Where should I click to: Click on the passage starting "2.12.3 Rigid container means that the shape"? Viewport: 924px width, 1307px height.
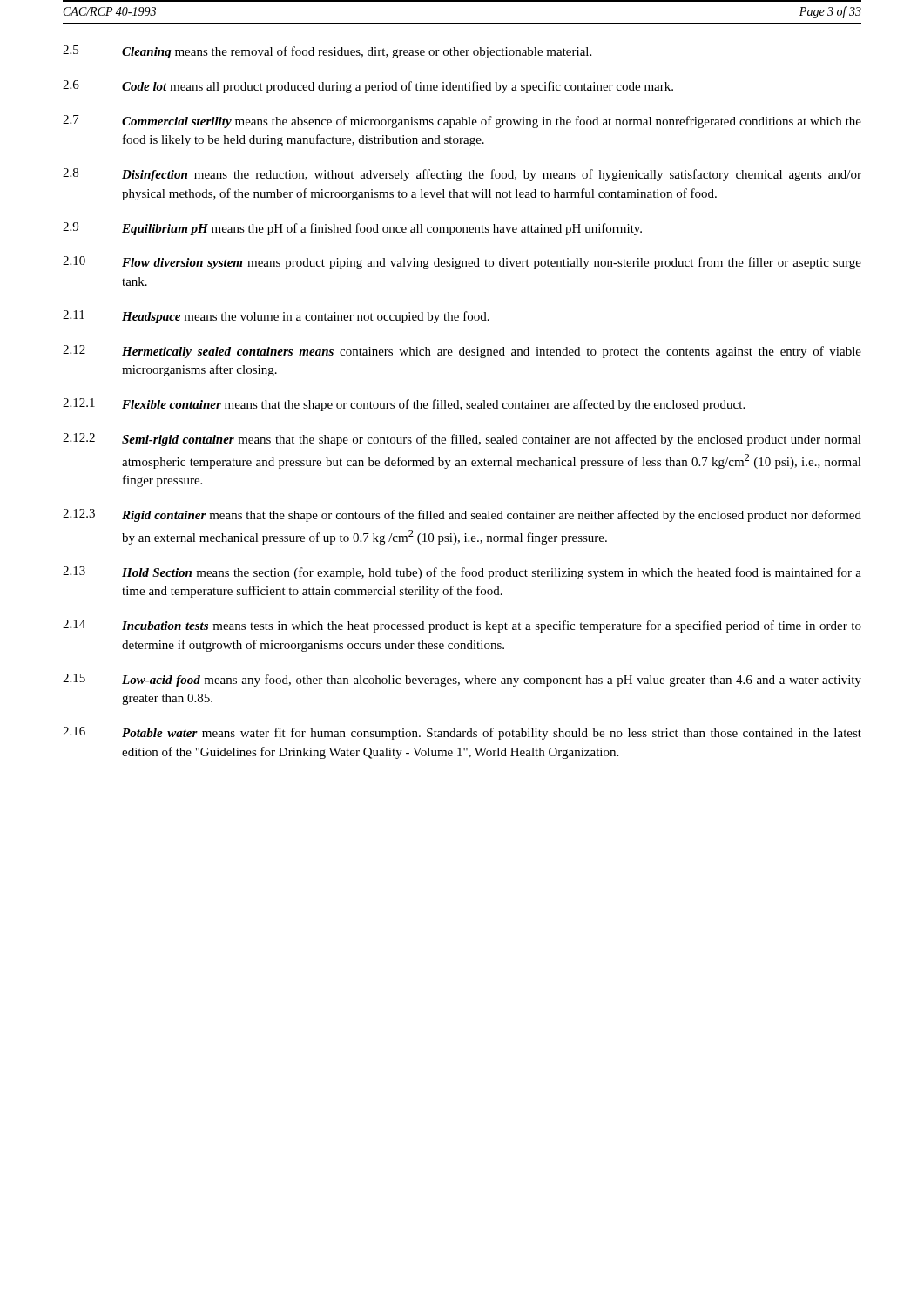462,527
